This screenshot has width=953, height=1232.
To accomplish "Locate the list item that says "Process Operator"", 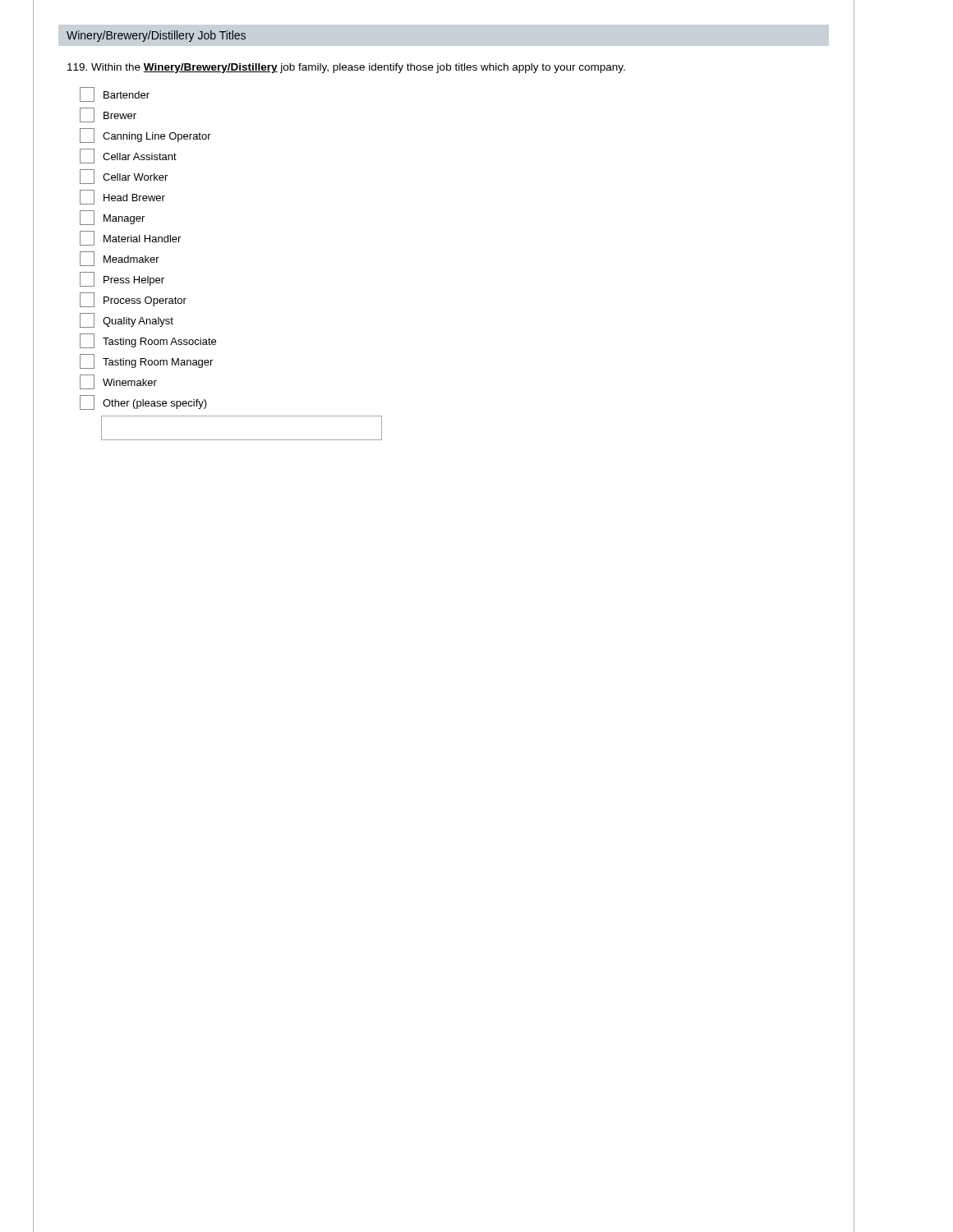I will [133, 300].
